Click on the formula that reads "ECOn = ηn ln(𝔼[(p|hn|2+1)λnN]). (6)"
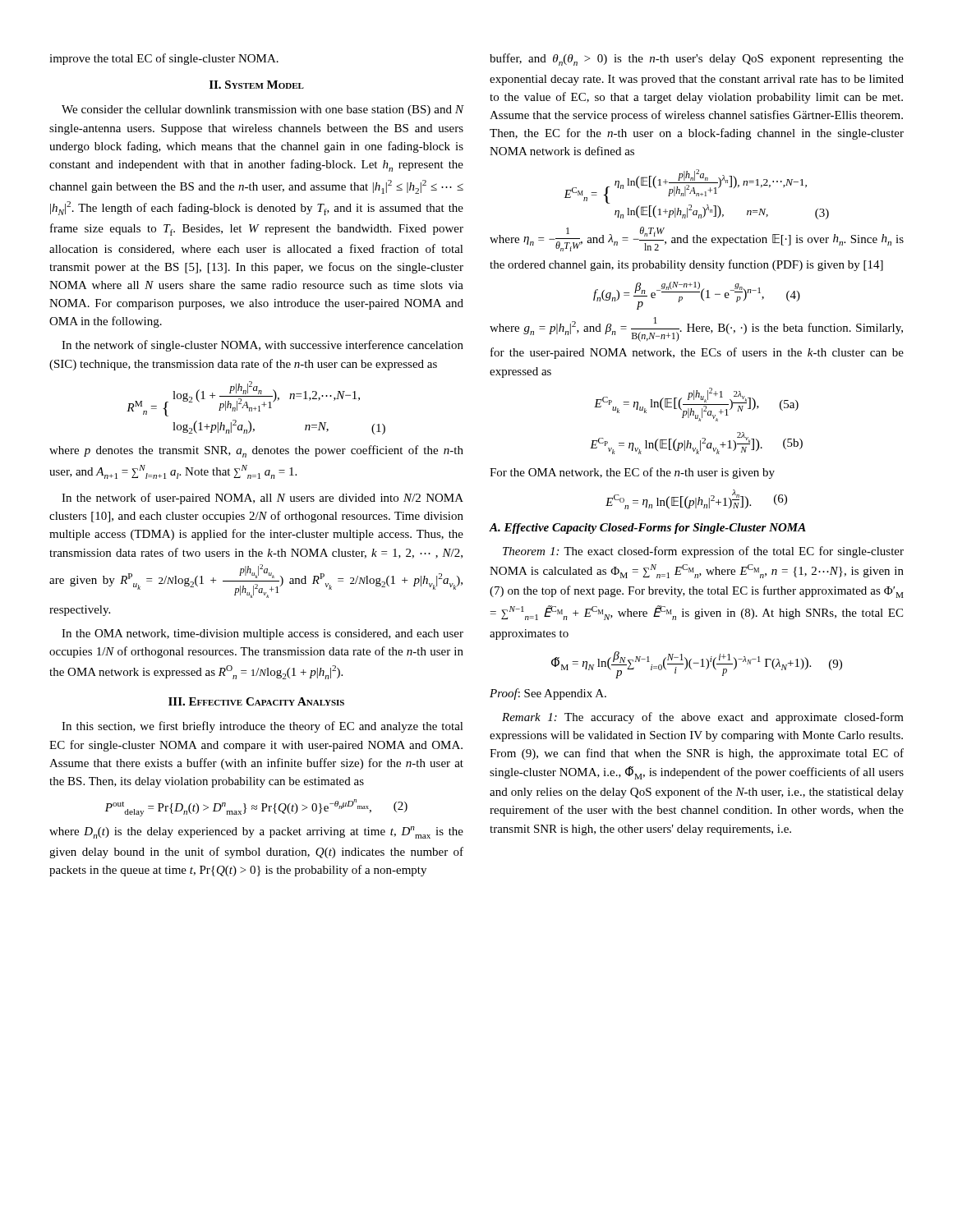 697,499
